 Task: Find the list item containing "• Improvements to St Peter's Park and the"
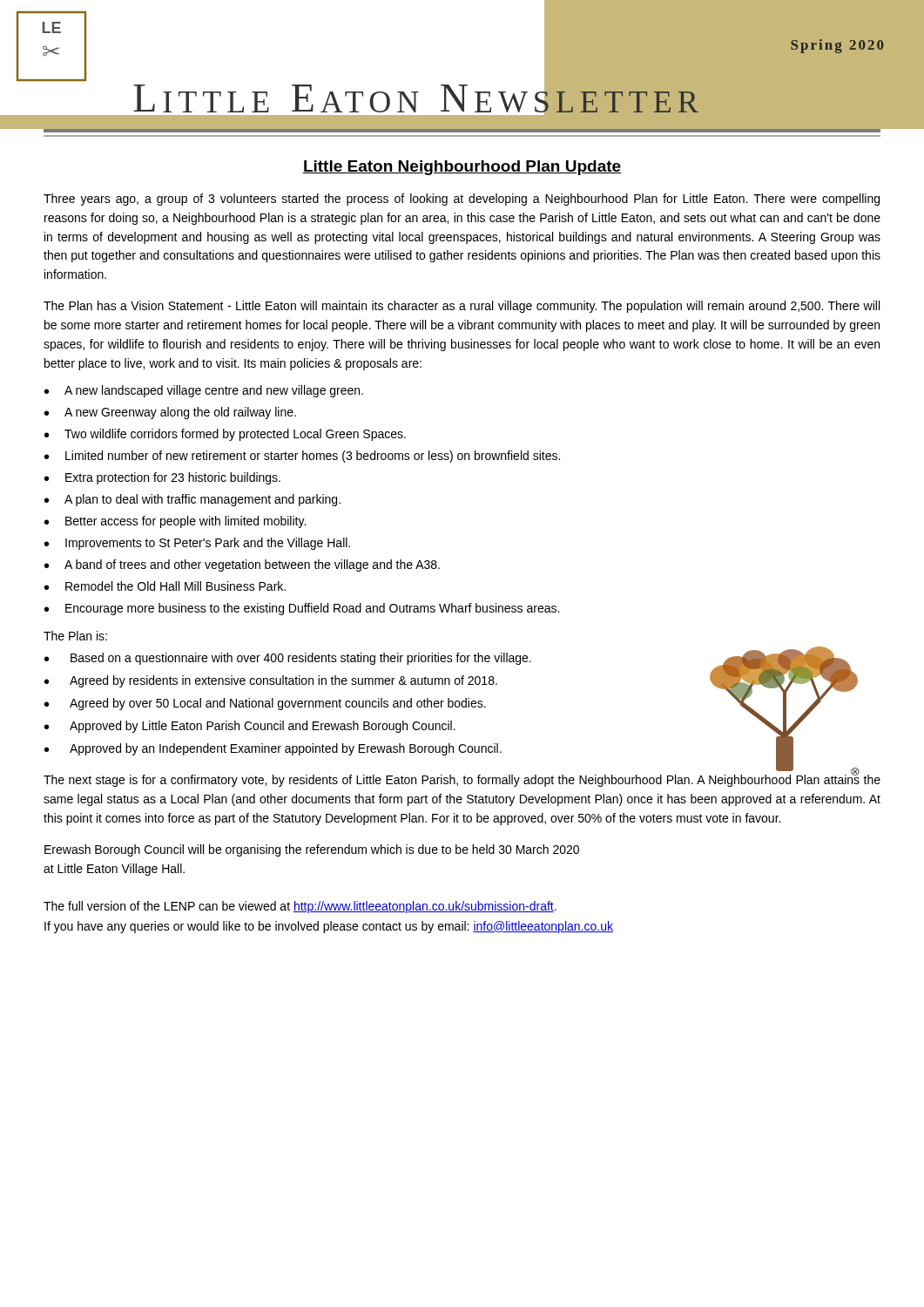pyautogui.click(x=197, y=544)
